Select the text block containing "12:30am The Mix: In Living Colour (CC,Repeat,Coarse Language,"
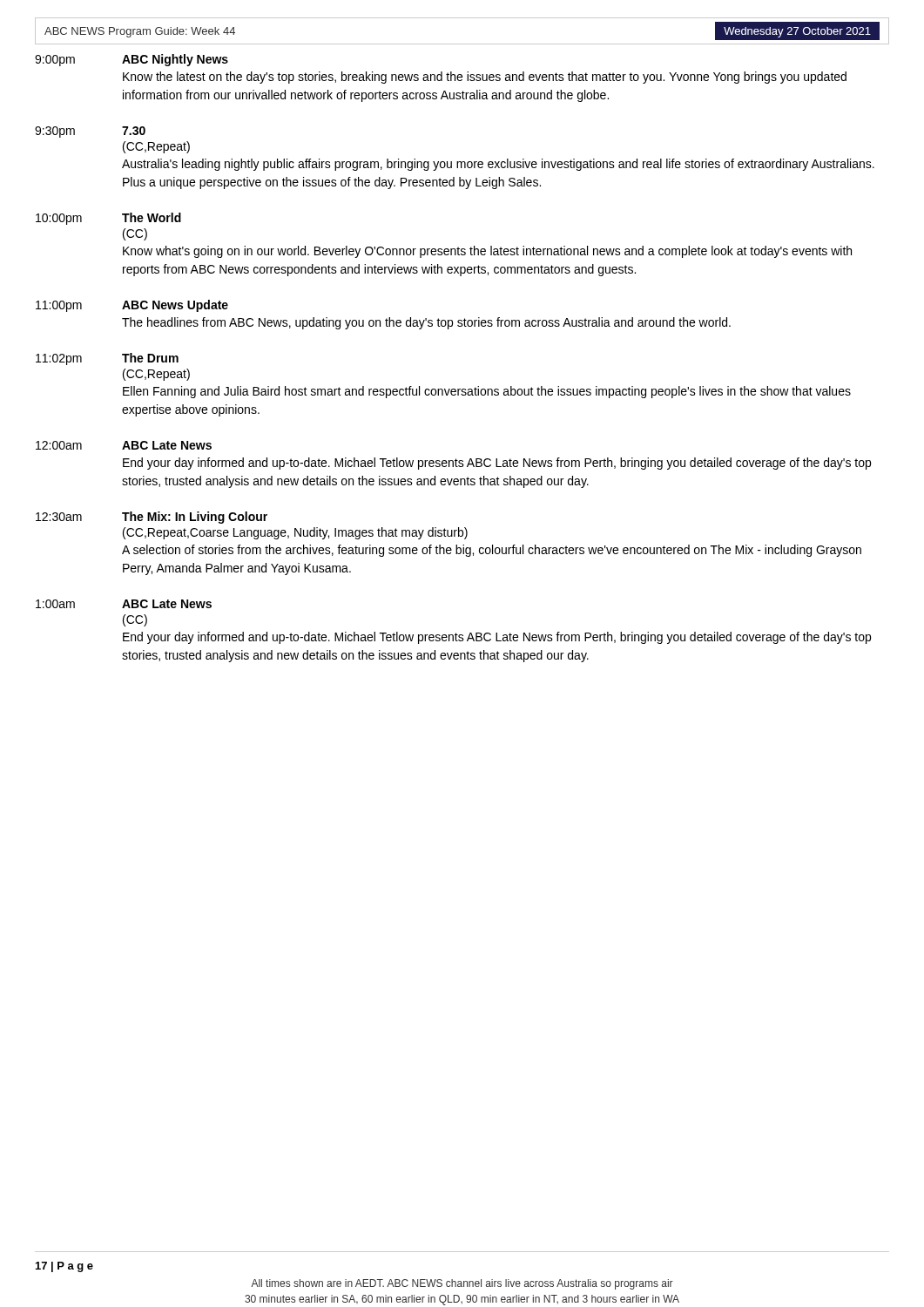This screenshot has height=1307, width=924. click(462, 544)
